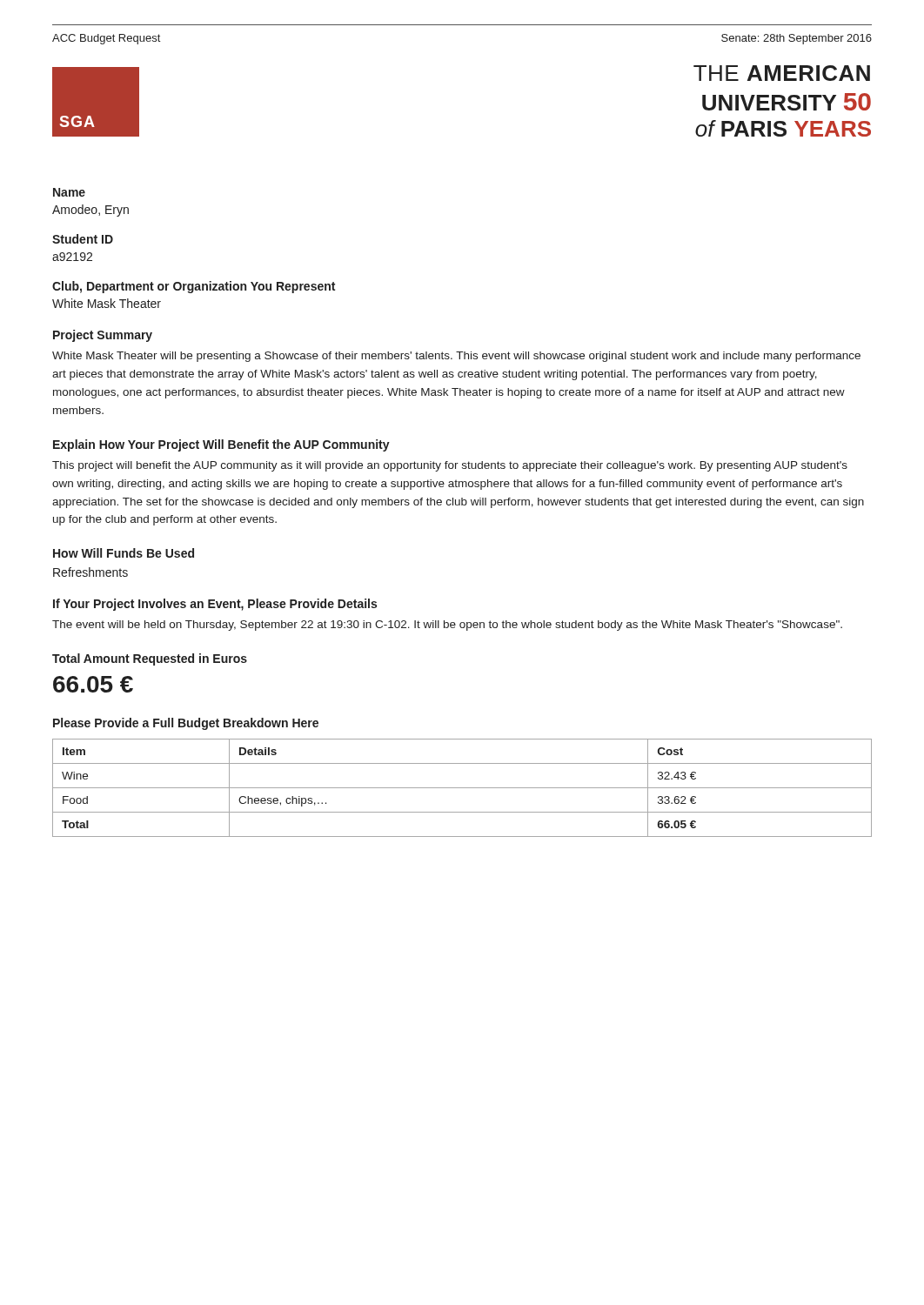Point to the passage starting "The event will be held on"
The height and width of the screenshot is (1305, 924).
tap(448, 625)
